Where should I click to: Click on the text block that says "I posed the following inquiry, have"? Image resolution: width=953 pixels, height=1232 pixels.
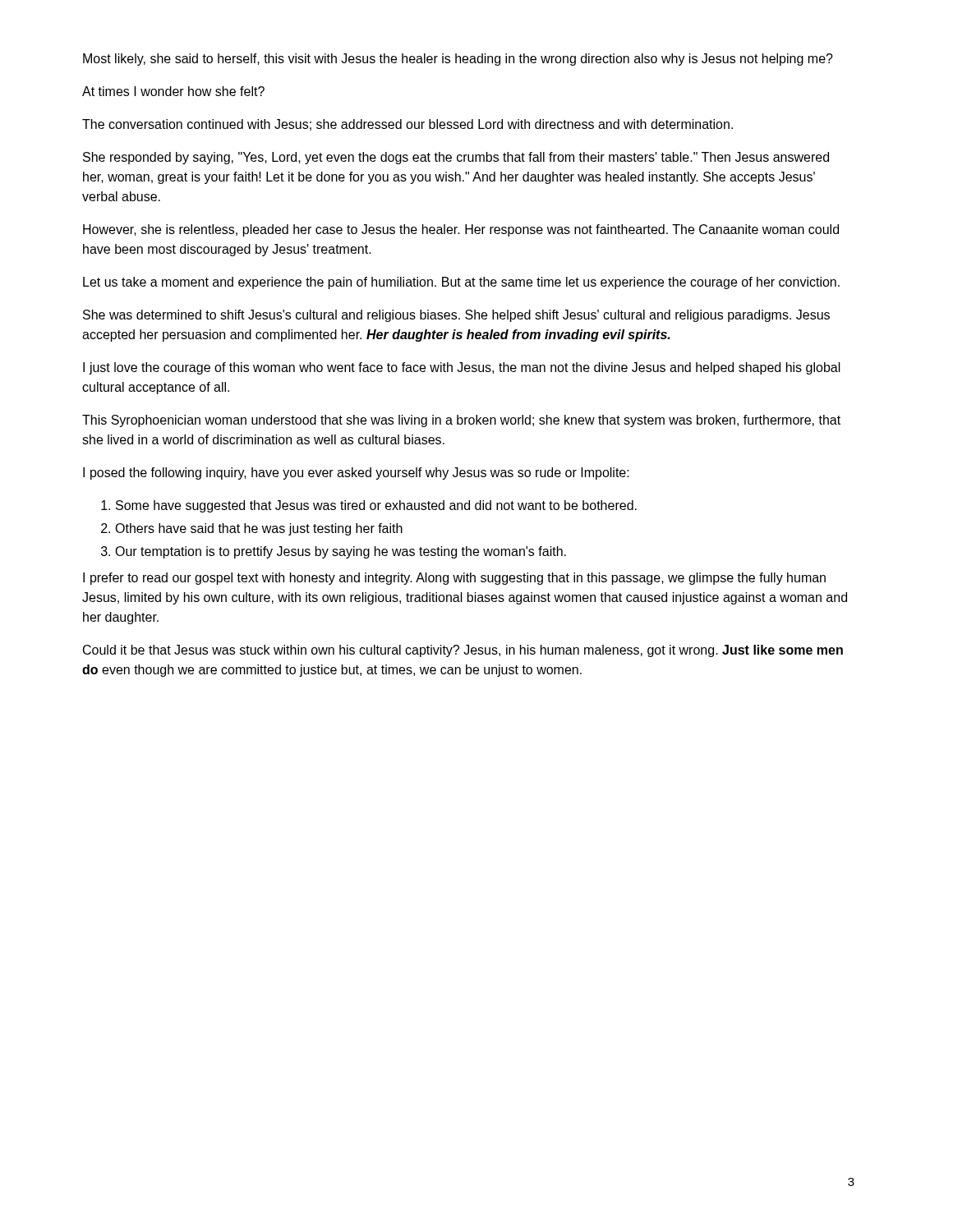tap(356, 473)
